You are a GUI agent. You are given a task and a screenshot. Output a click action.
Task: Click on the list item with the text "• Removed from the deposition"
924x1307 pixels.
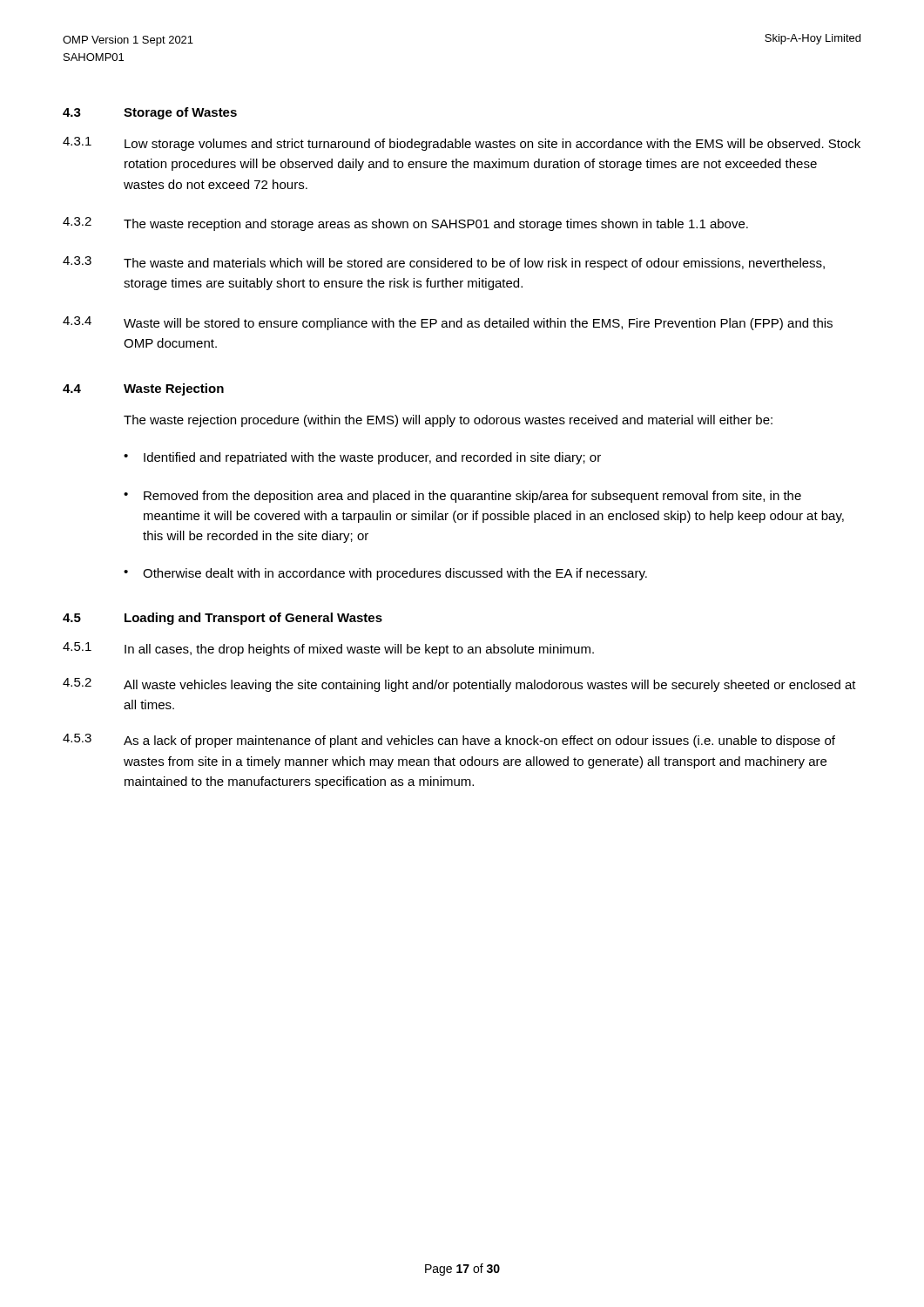point(492,515)
